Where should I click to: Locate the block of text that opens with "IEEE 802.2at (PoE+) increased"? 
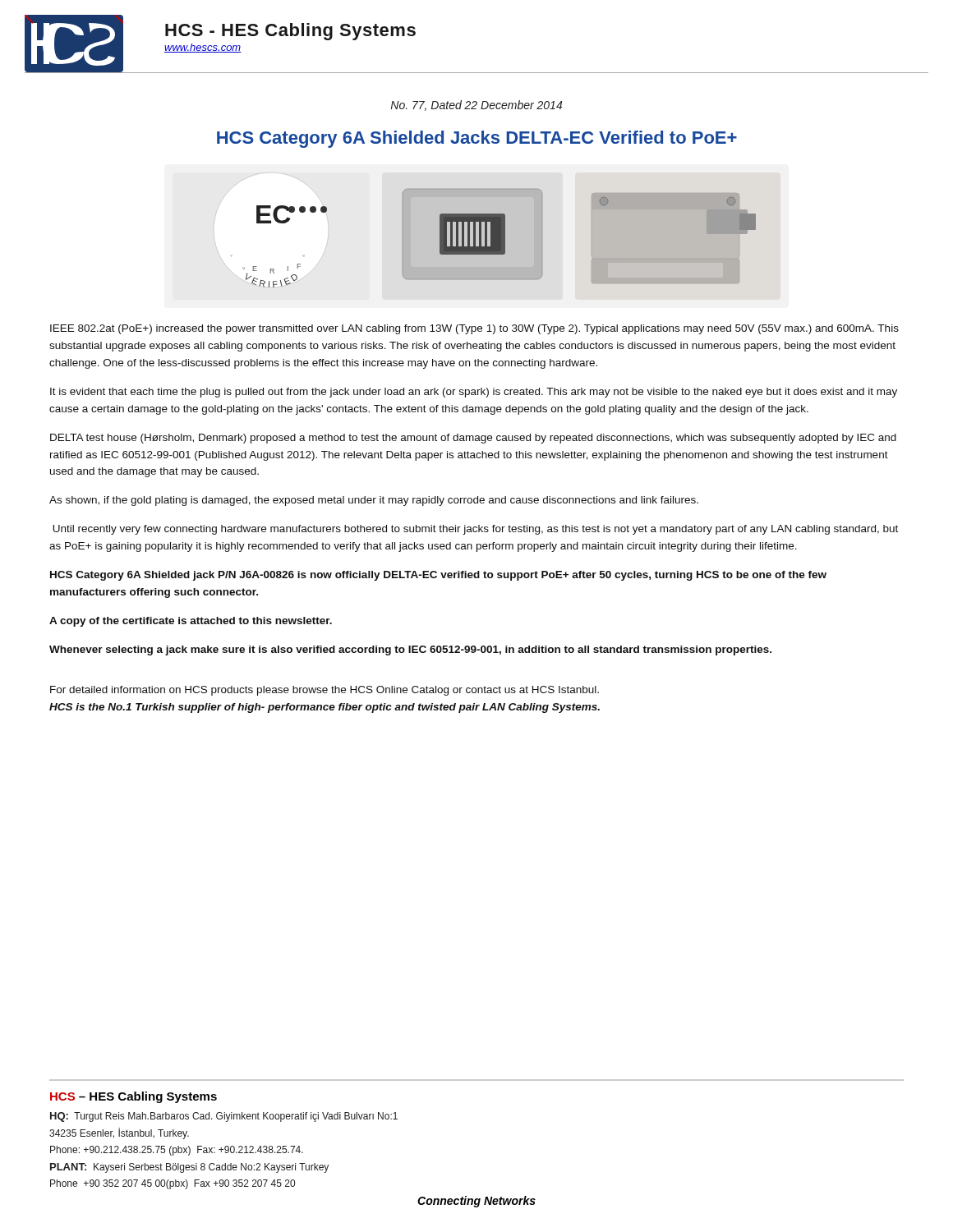[x=476, y=518]
